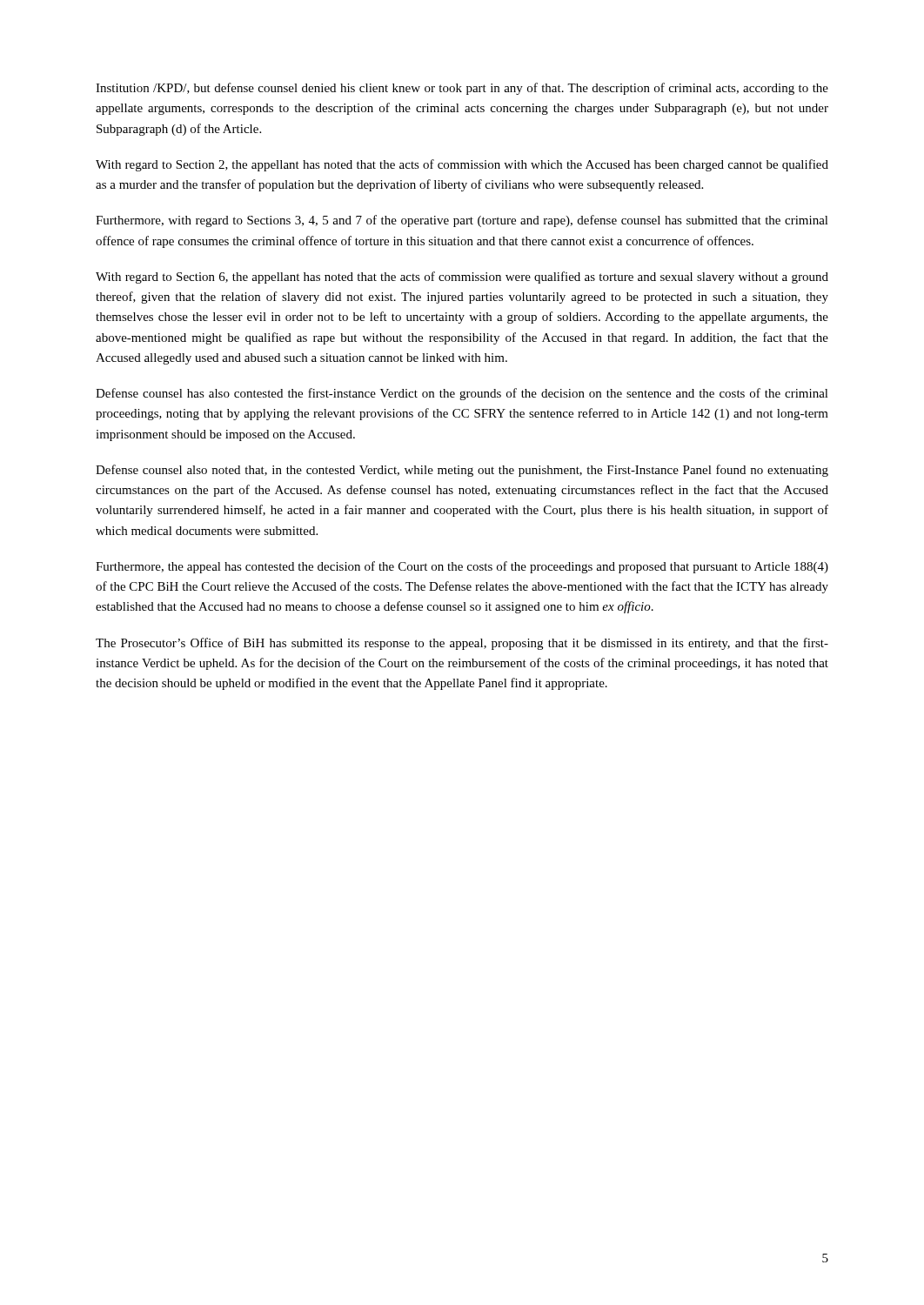
Task: Click on the text block containing "With regard to Section 2, the appellant"
Action: 462,174
